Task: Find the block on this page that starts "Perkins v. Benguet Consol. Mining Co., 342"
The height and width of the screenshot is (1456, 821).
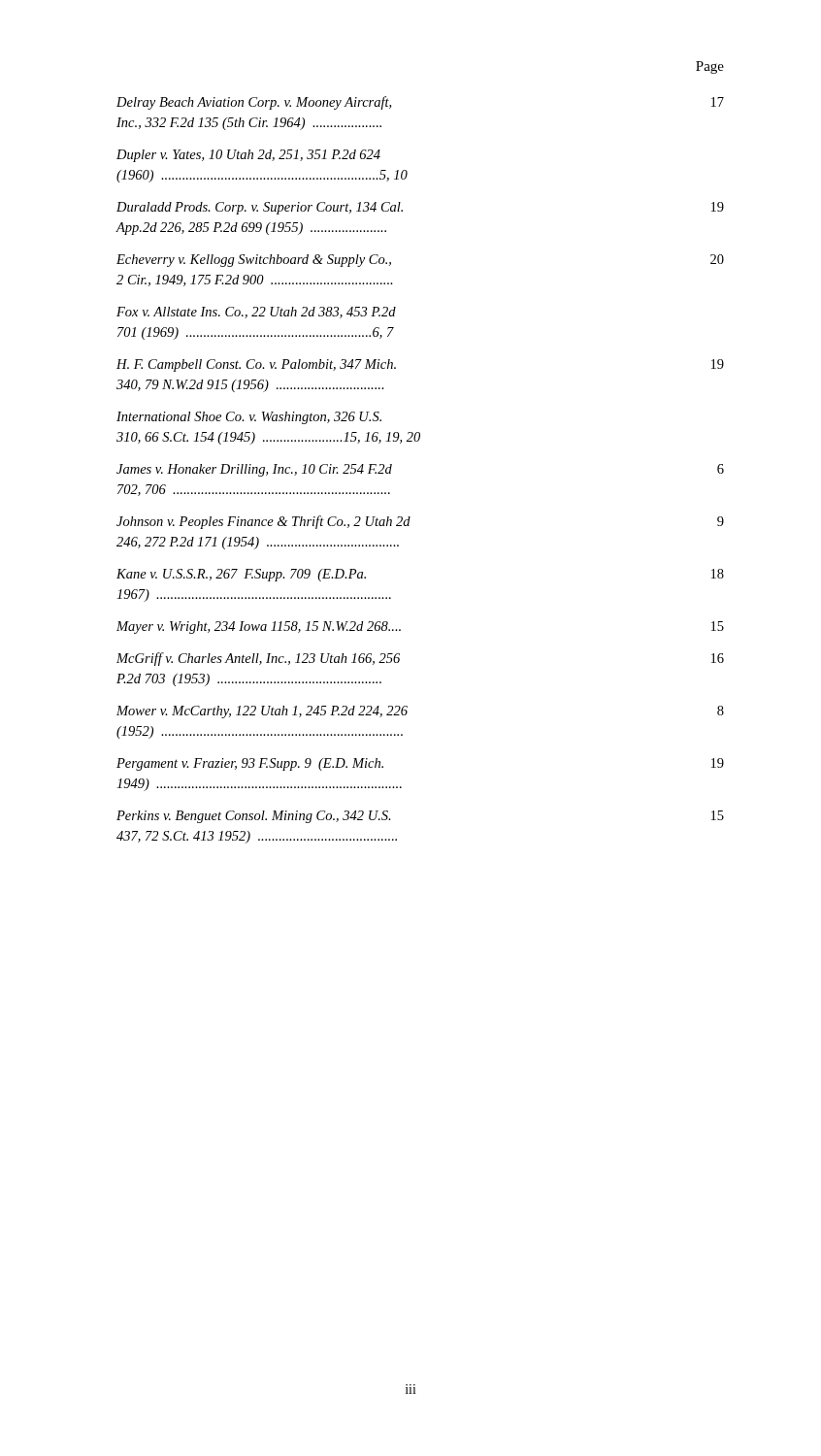Action: click(251, 817)
